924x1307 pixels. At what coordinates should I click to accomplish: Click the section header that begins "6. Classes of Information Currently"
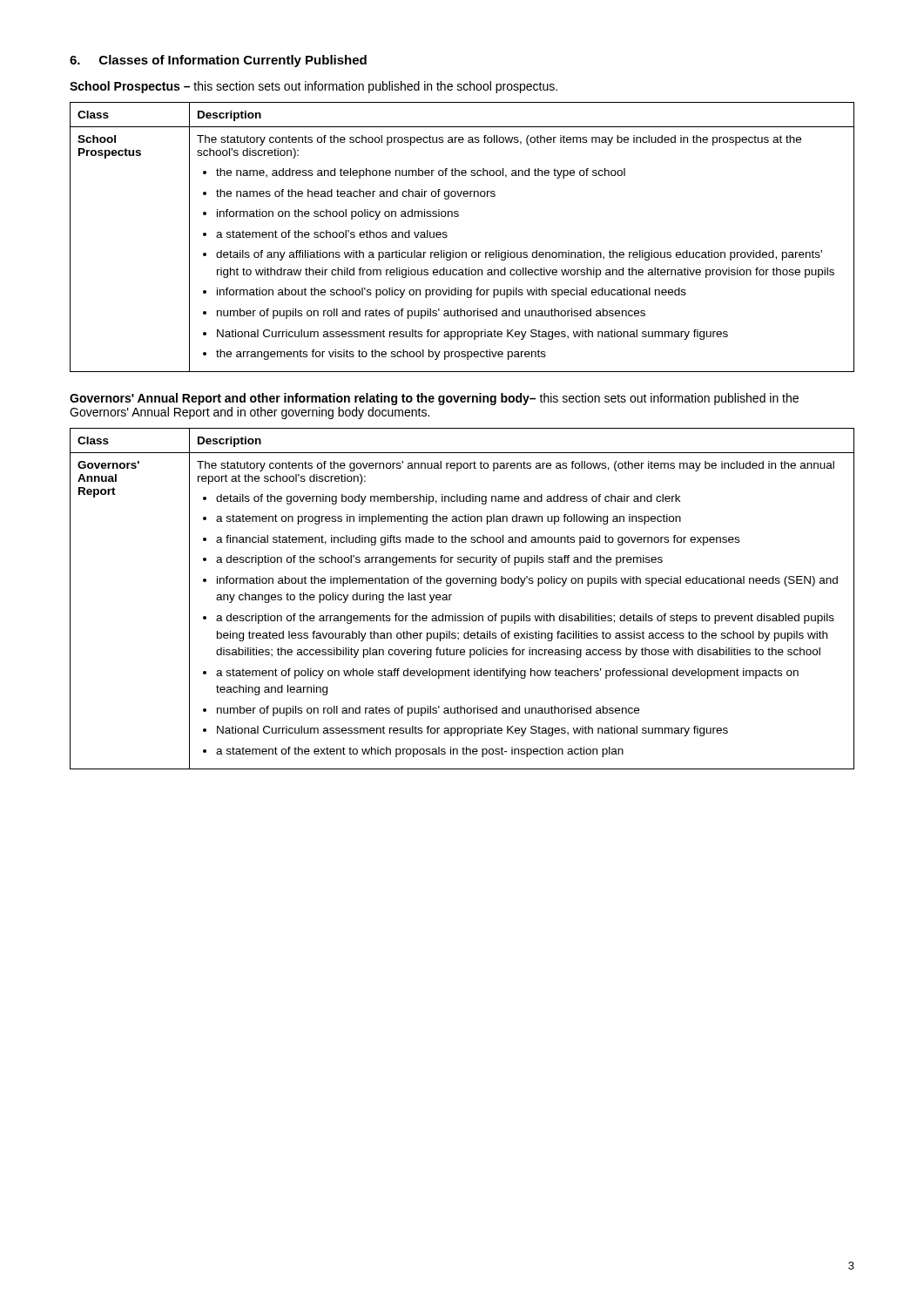tap(218, 60)
